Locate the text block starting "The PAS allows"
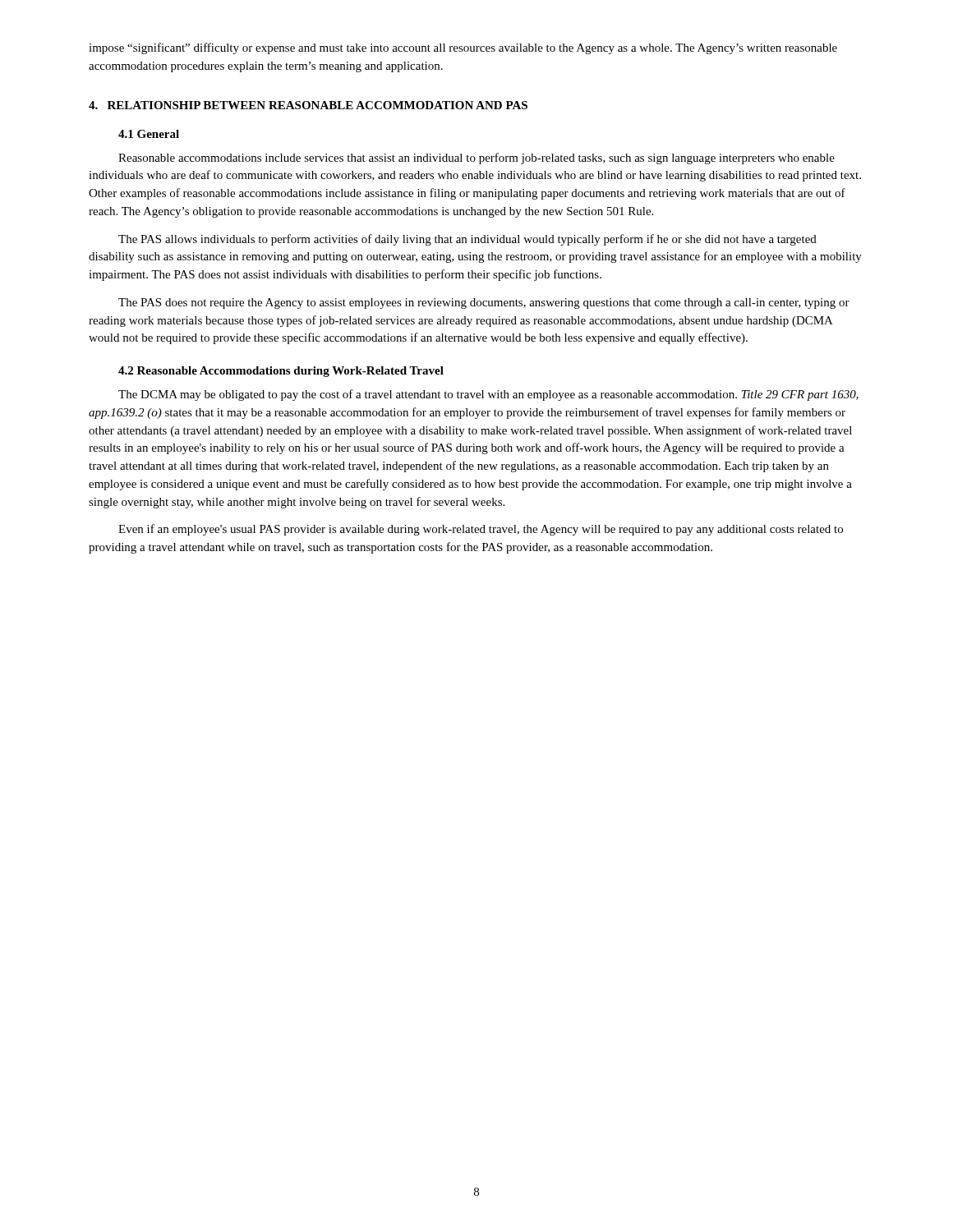The height and width of the screenshot is (1232, 953). coord(476,257)
